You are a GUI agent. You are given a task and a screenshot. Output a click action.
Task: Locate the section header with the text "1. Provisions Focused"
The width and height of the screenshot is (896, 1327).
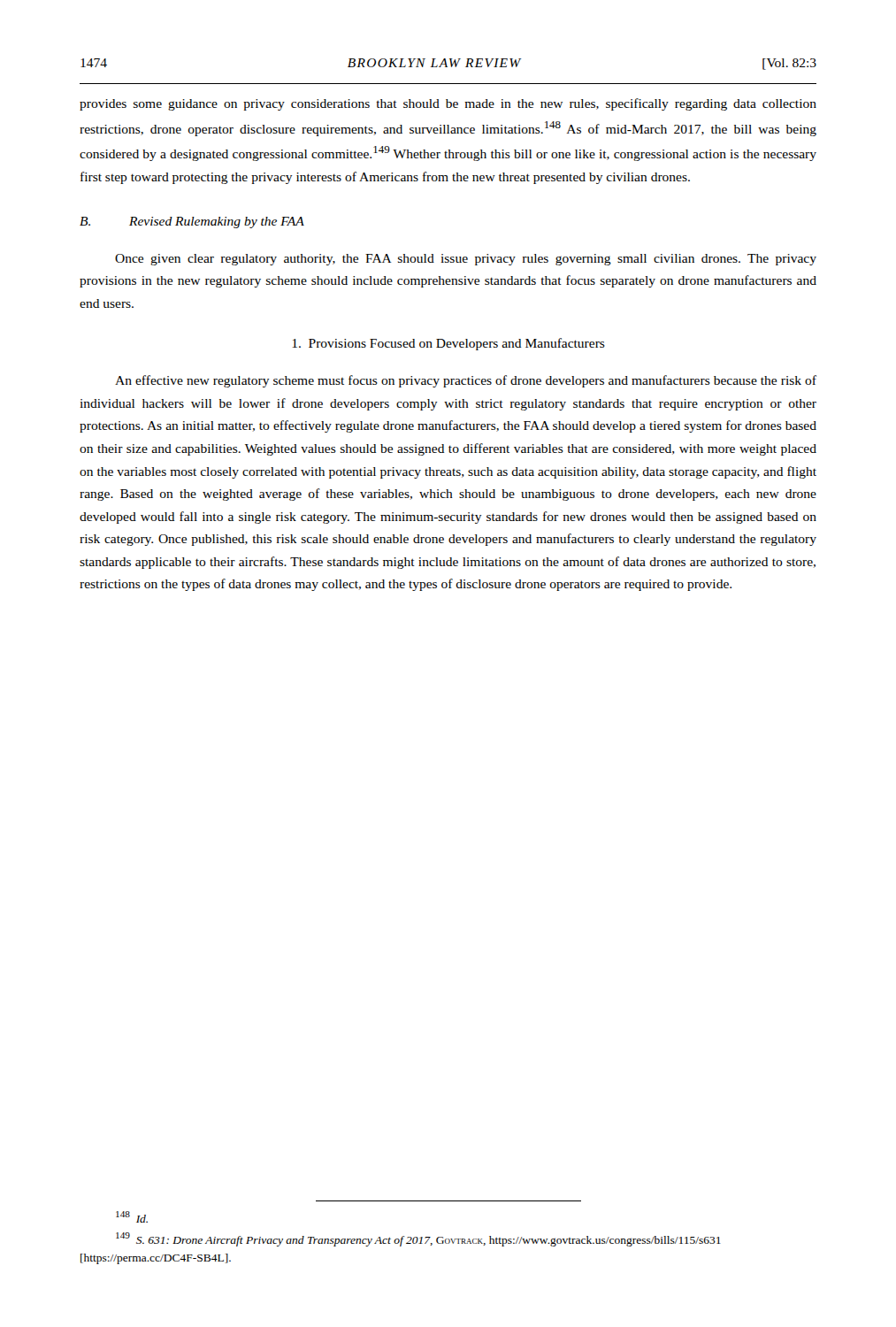coord(448,343)
